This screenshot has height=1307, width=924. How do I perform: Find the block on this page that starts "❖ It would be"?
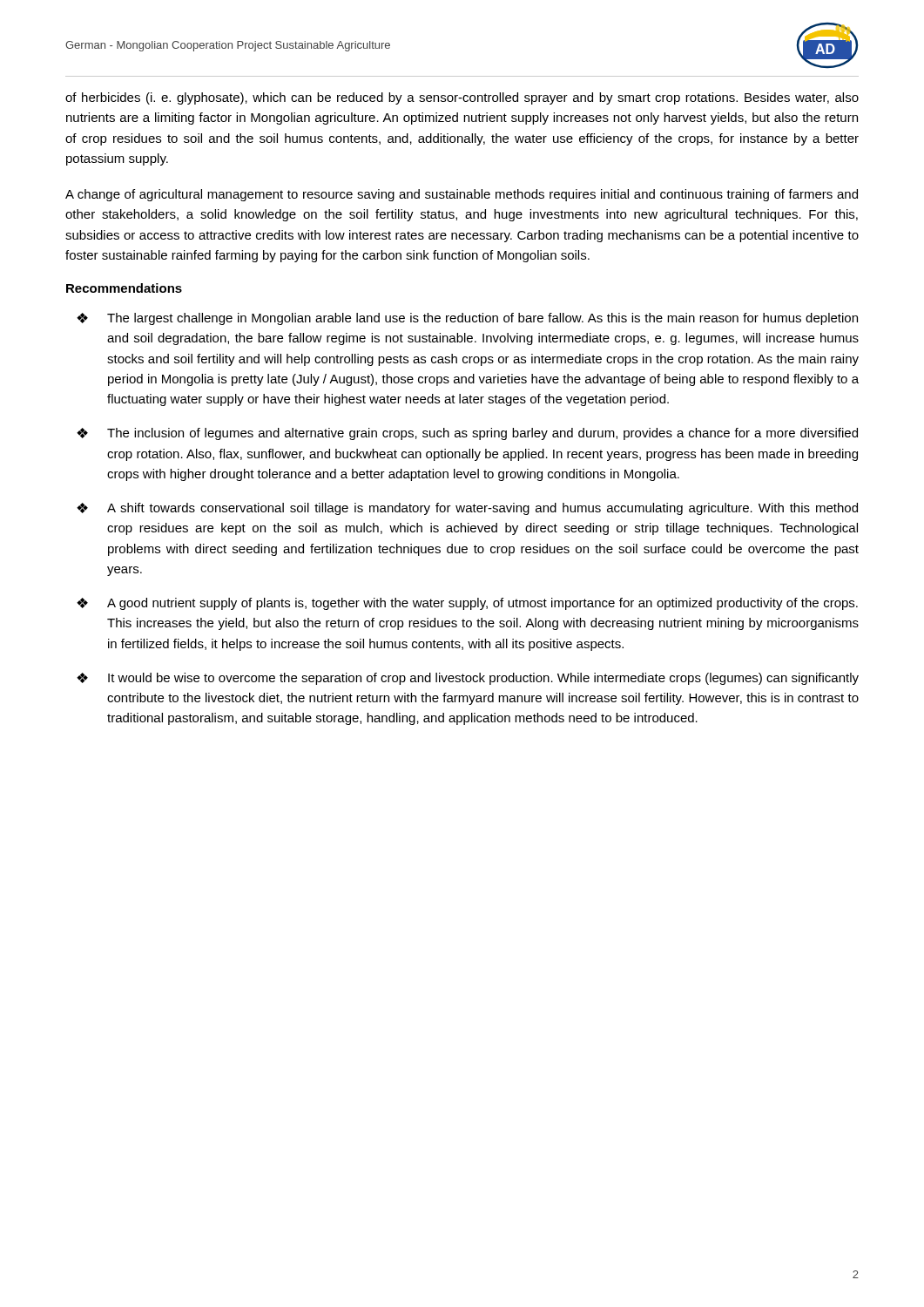(x=462, y=698)
